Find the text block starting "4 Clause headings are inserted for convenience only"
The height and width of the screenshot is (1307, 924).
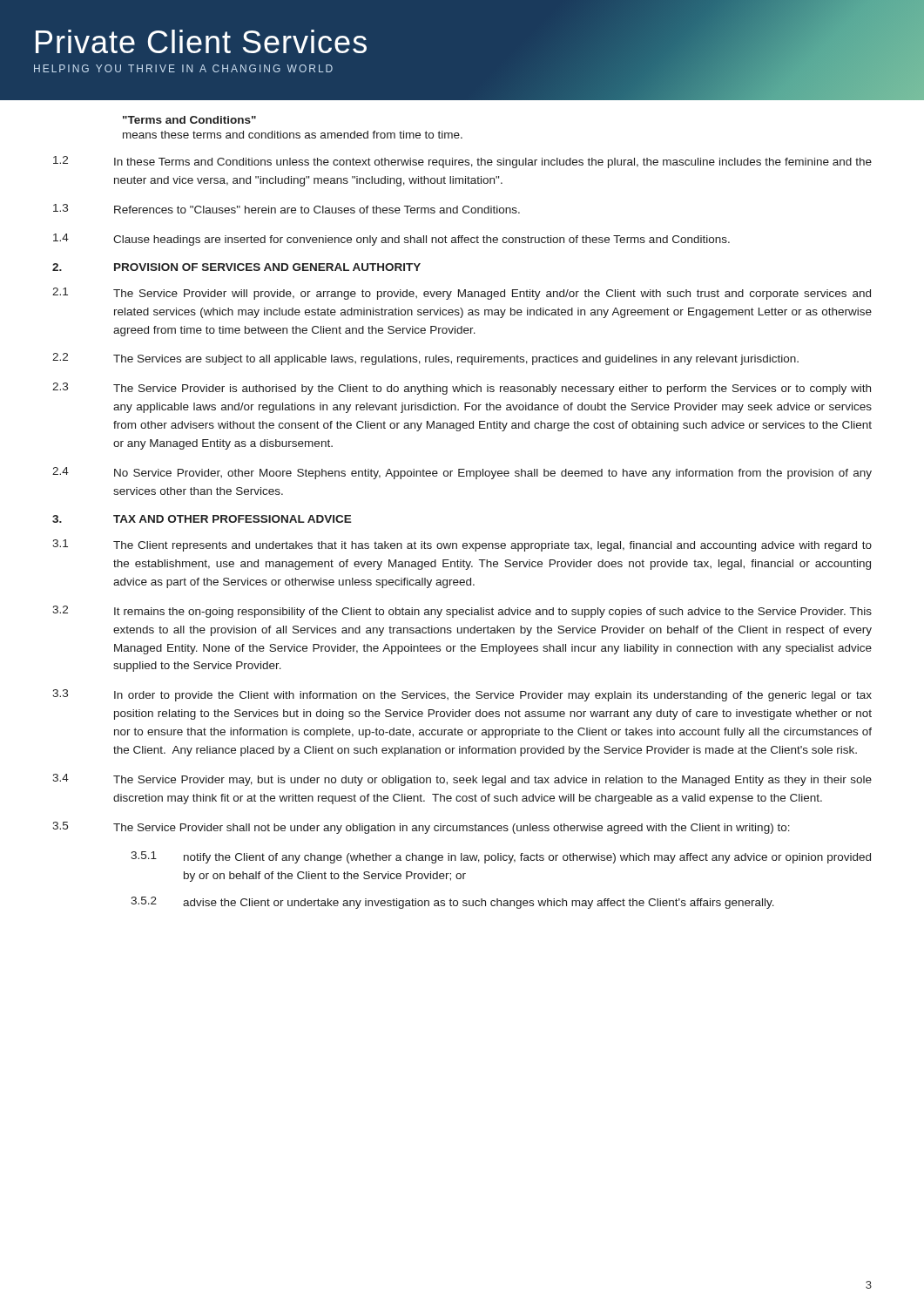point(462,240)
